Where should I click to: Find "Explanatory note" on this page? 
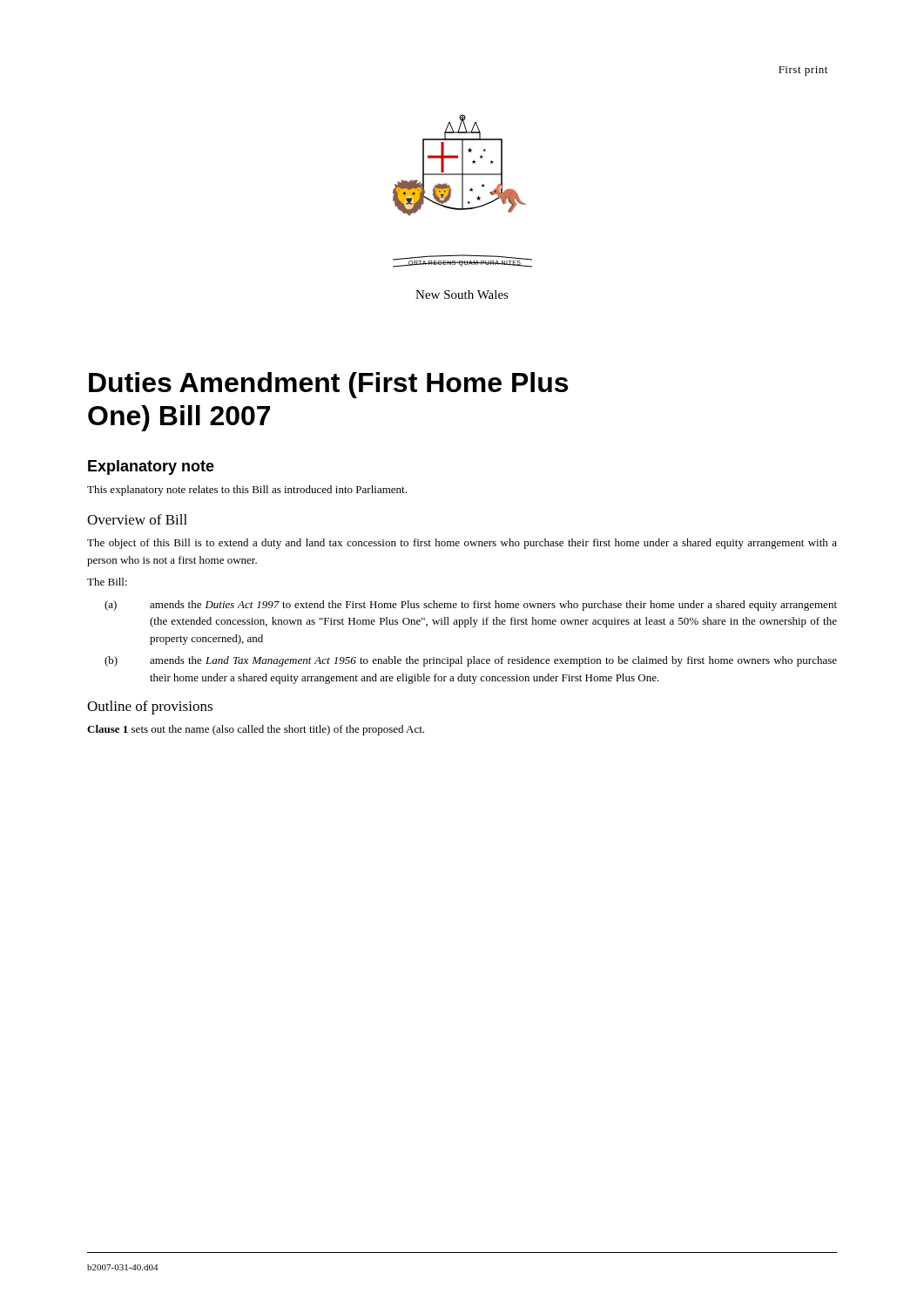(151, 466)
